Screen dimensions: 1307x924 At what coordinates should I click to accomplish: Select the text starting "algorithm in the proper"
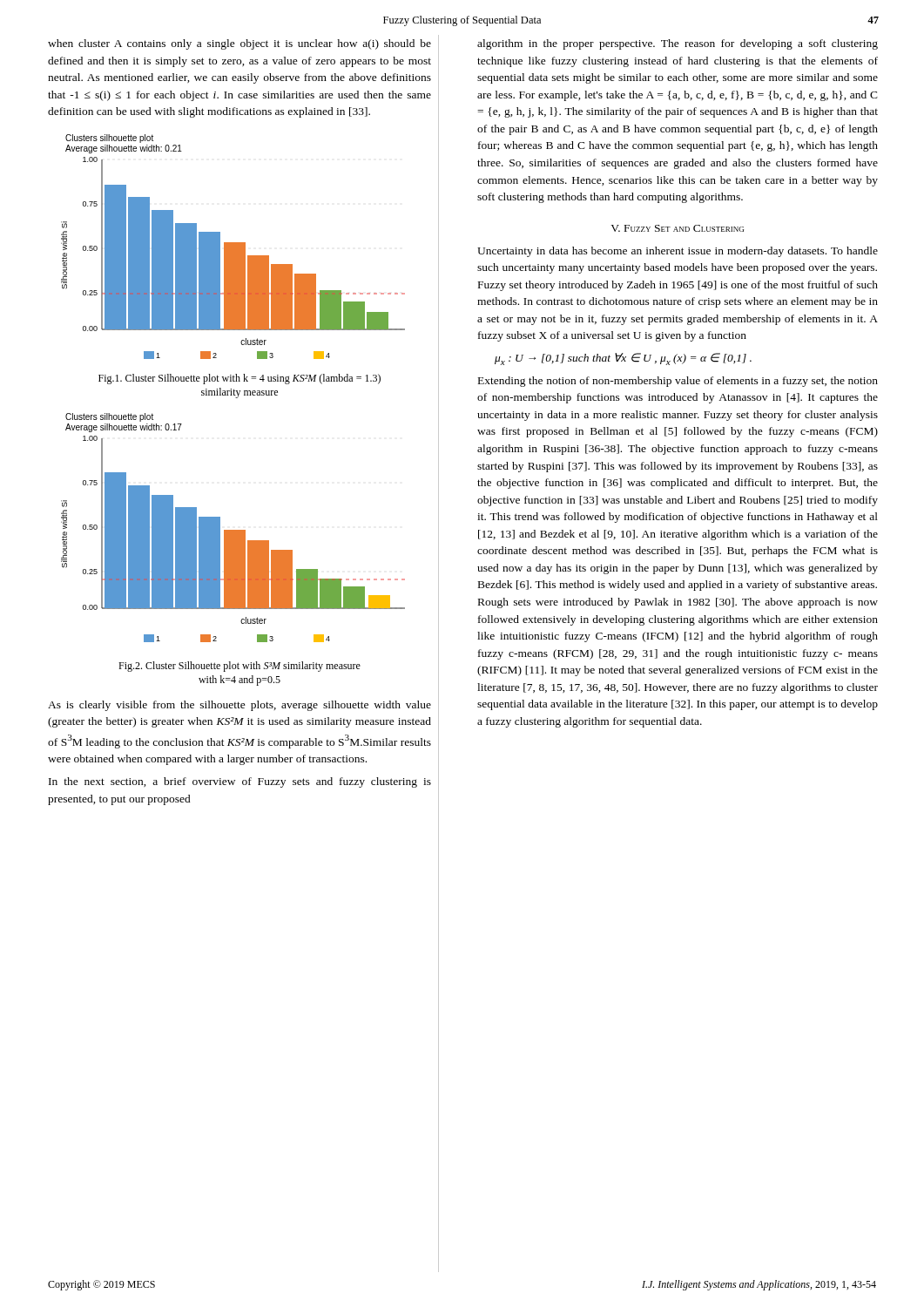678,120
